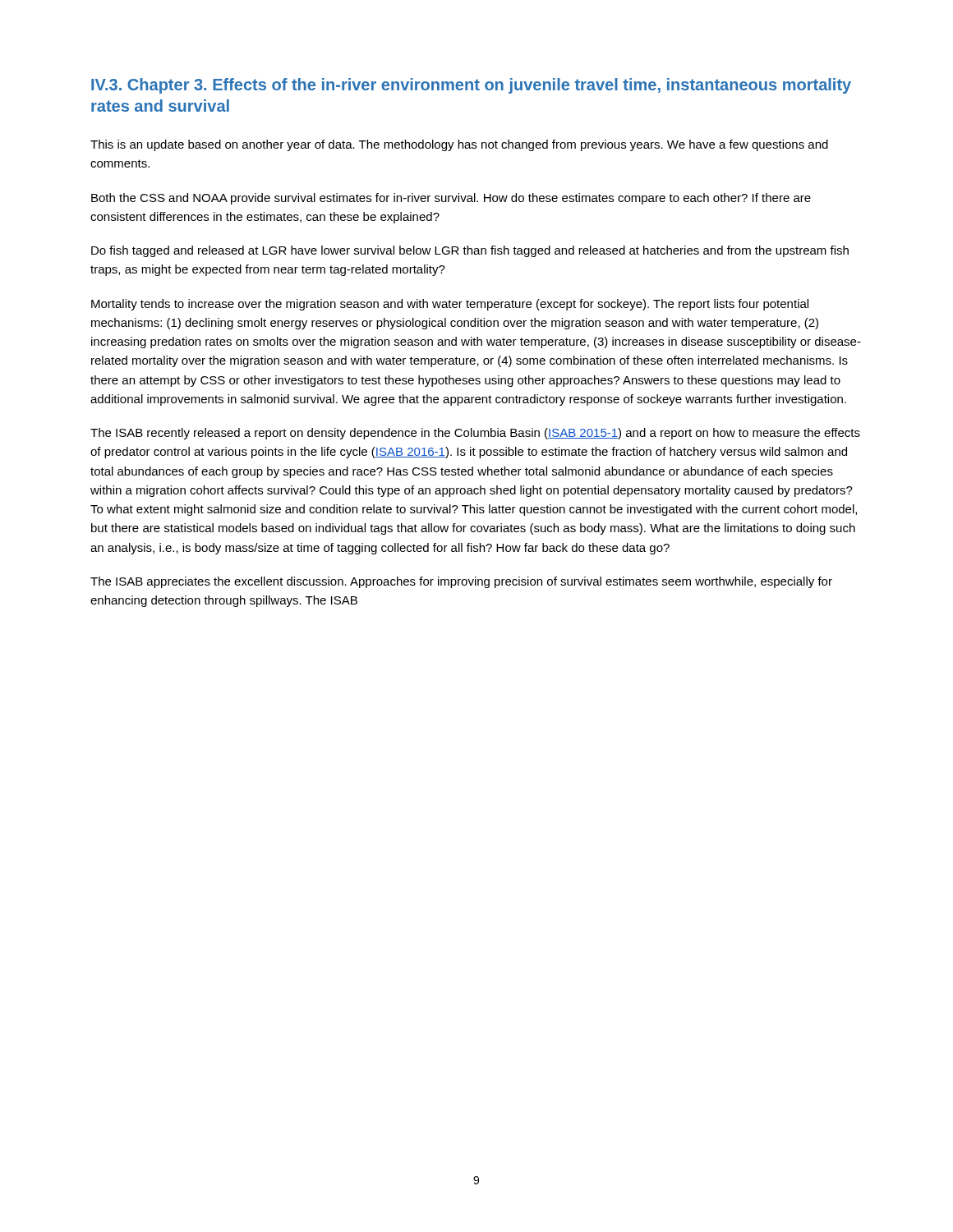
Task: Locate the text block with the text "The ISAB recently released a"
Action: [x=475, y=490]
